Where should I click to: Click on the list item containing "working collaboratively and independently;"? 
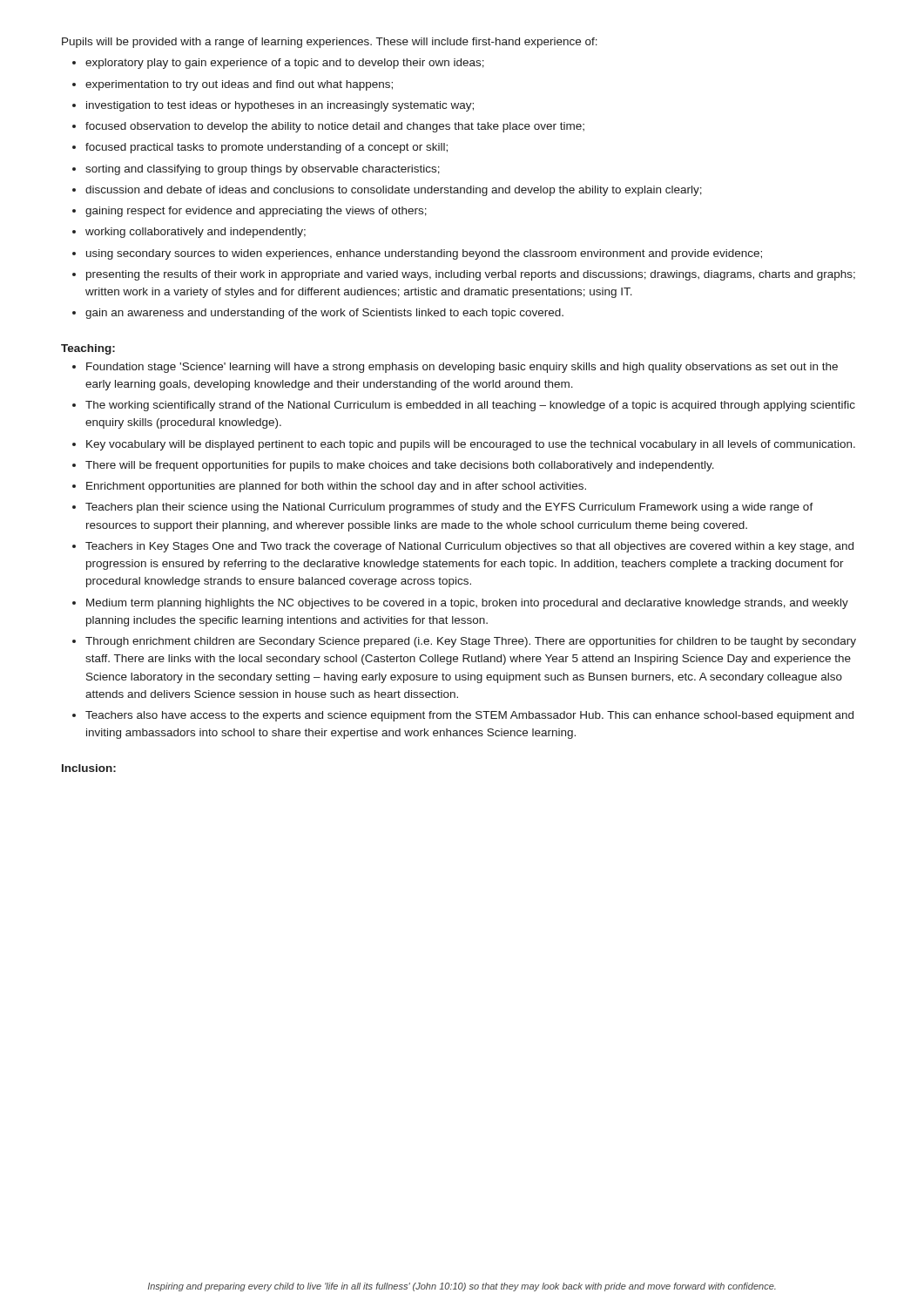coord(196,233)
